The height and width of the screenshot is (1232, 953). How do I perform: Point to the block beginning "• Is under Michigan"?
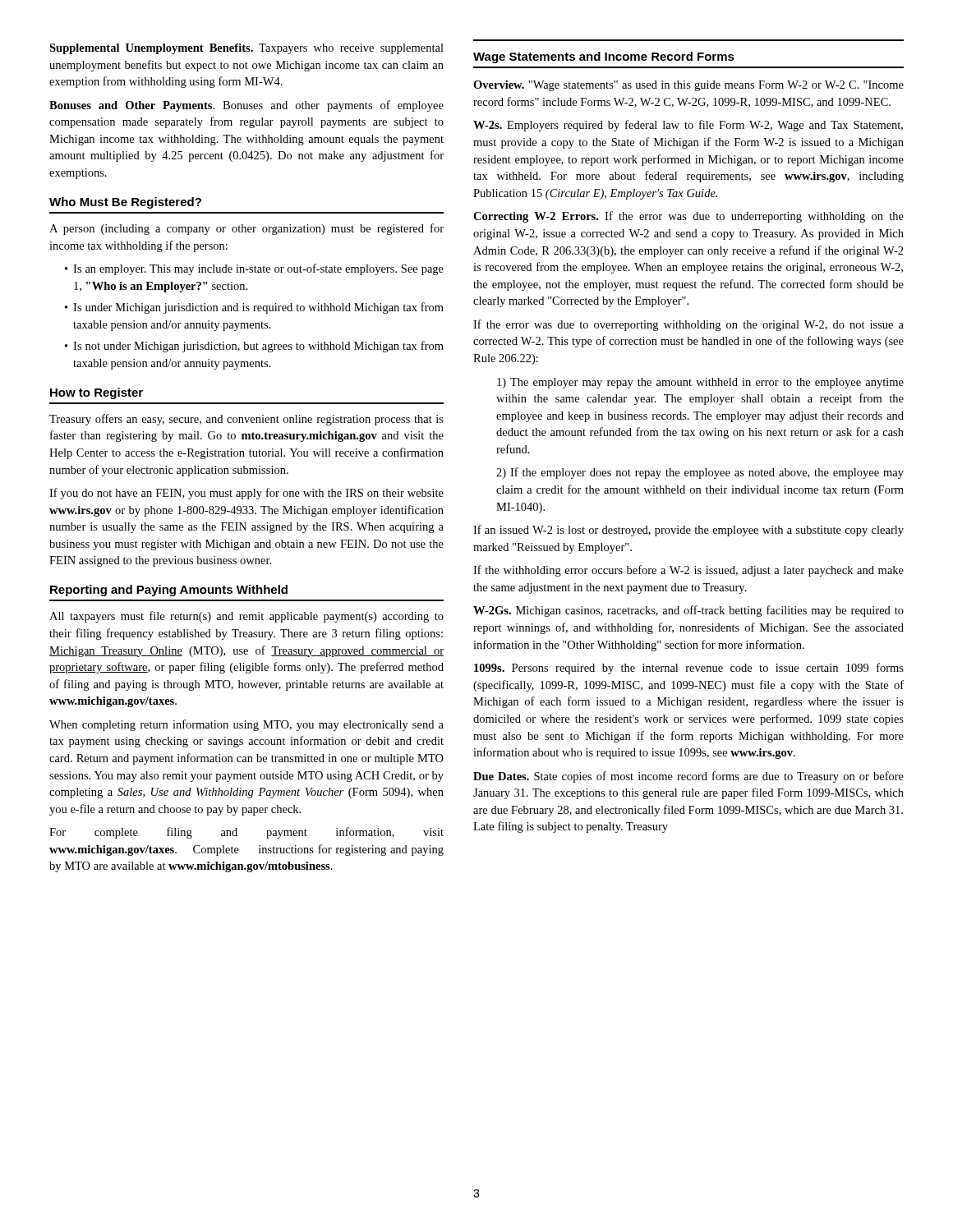point(254,316)
